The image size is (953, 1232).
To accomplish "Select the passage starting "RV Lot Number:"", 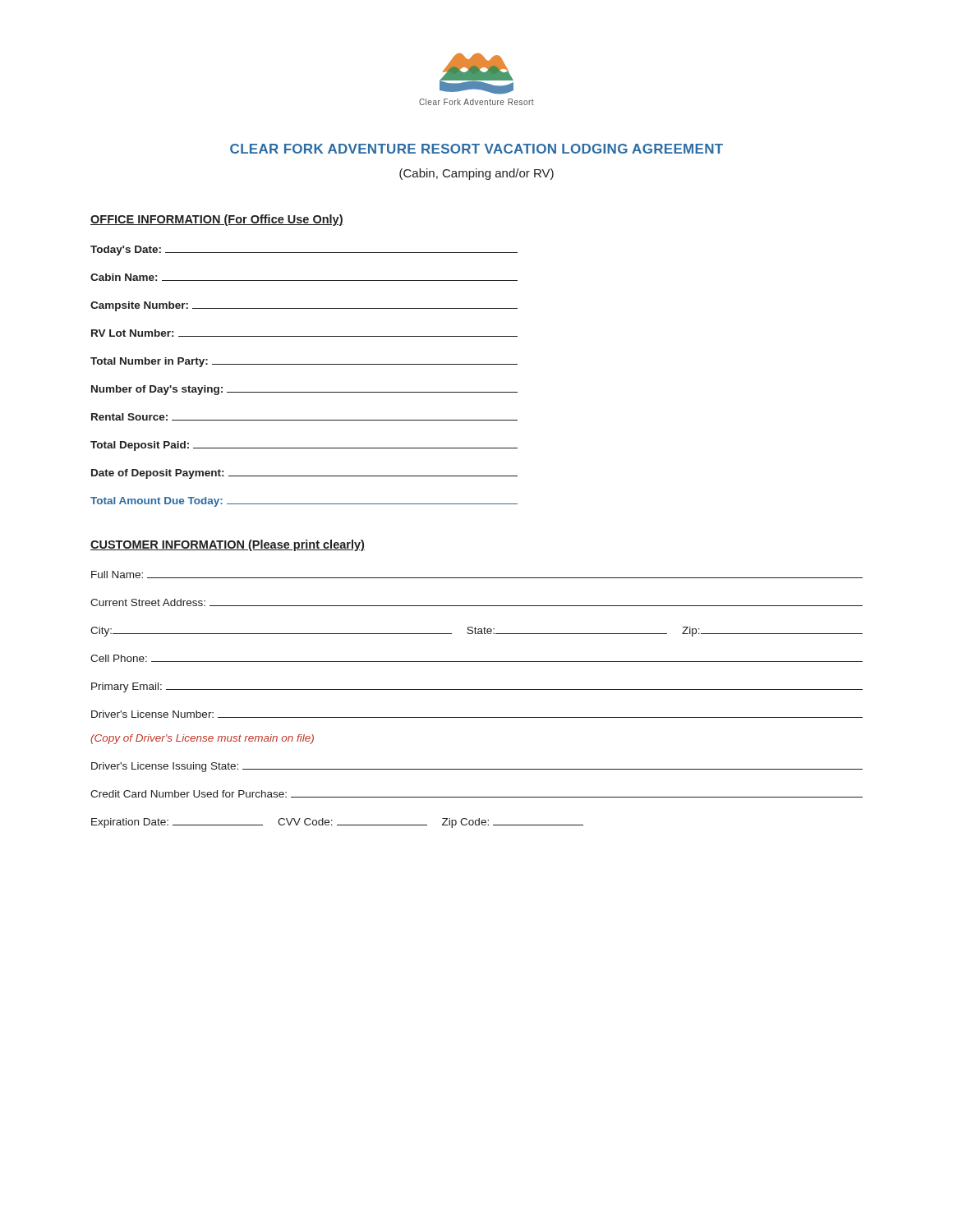I will 304,331.
